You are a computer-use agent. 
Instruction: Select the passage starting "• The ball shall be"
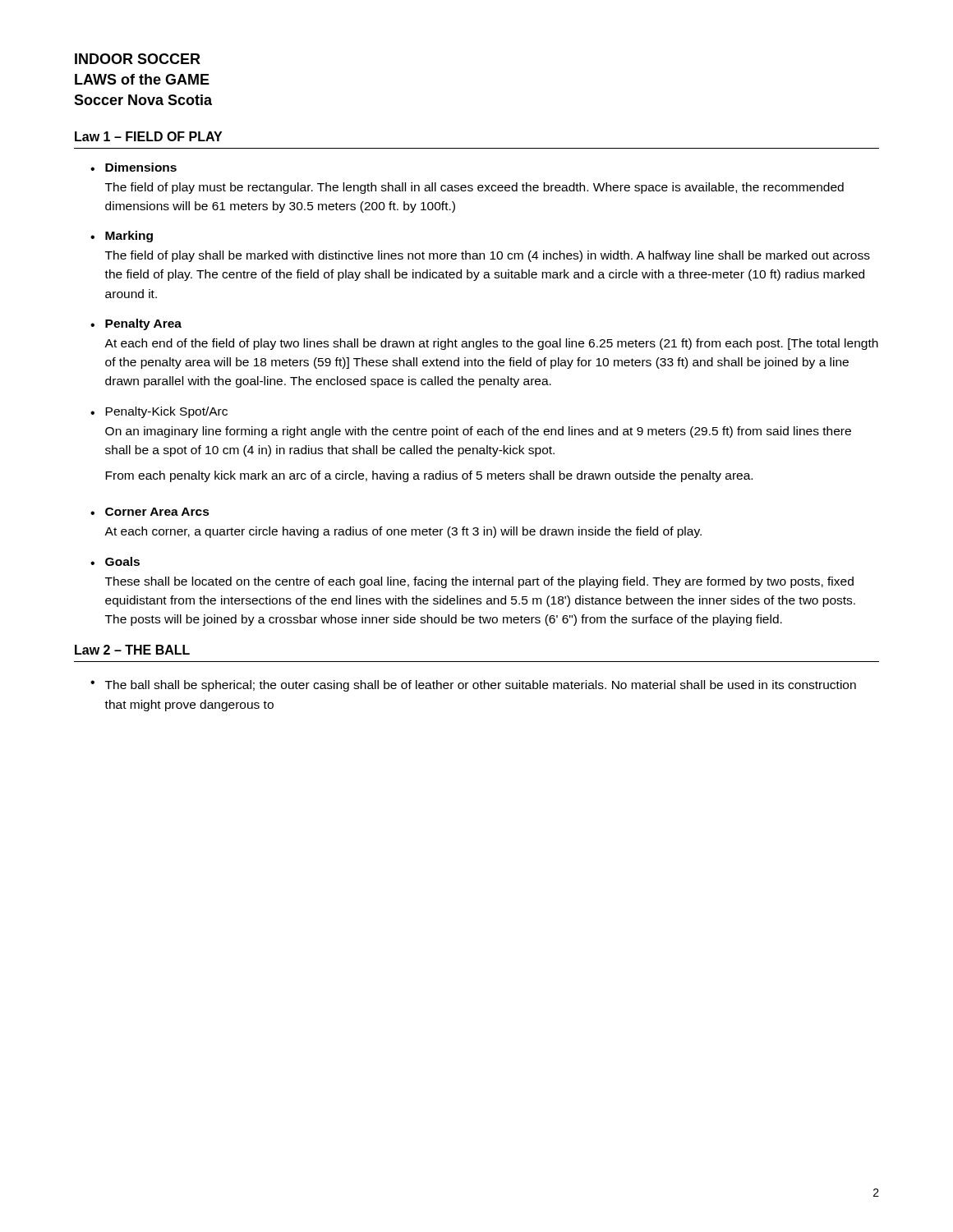[485, 694]
